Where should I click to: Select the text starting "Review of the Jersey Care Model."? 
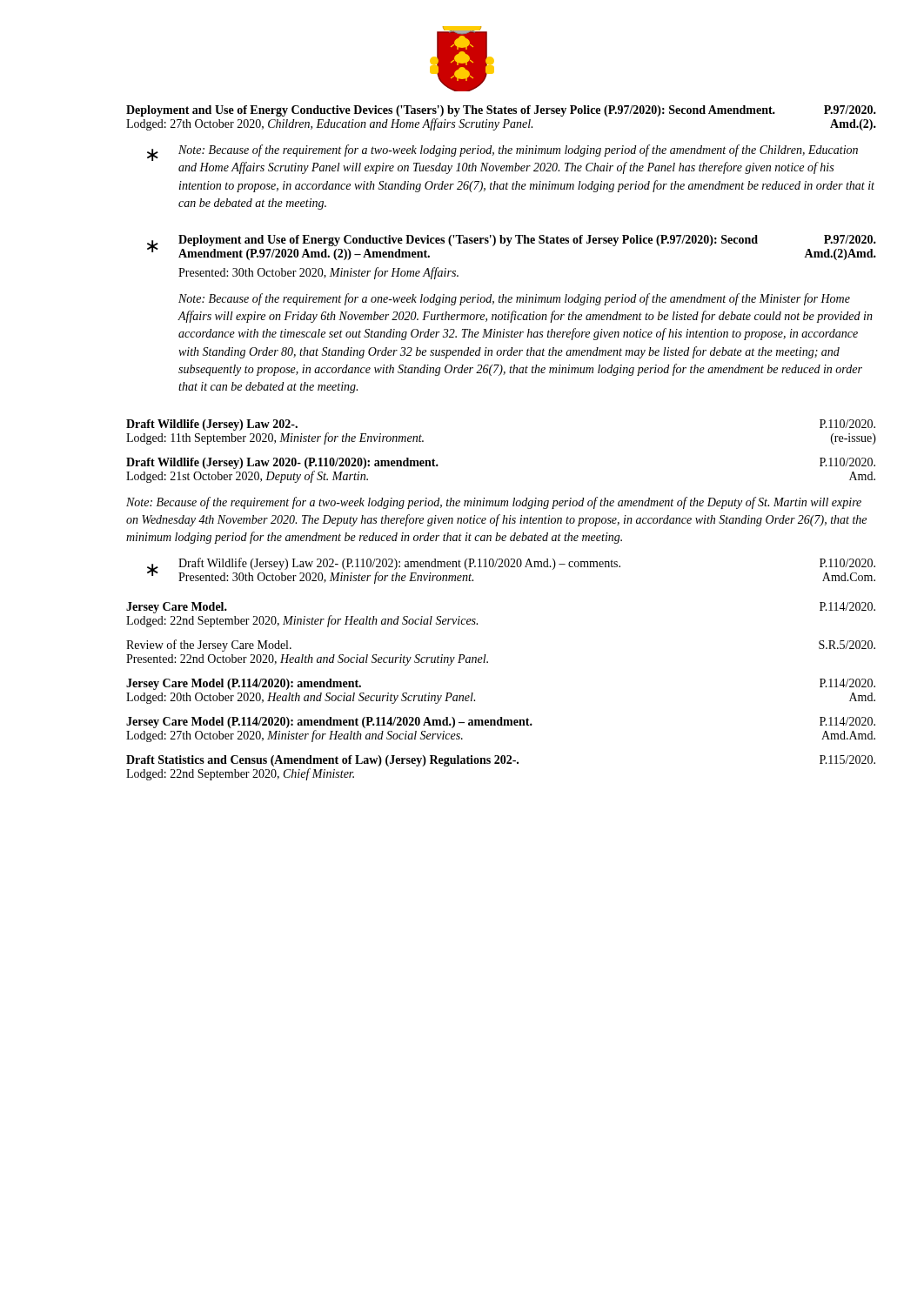[x=213, y=645]
